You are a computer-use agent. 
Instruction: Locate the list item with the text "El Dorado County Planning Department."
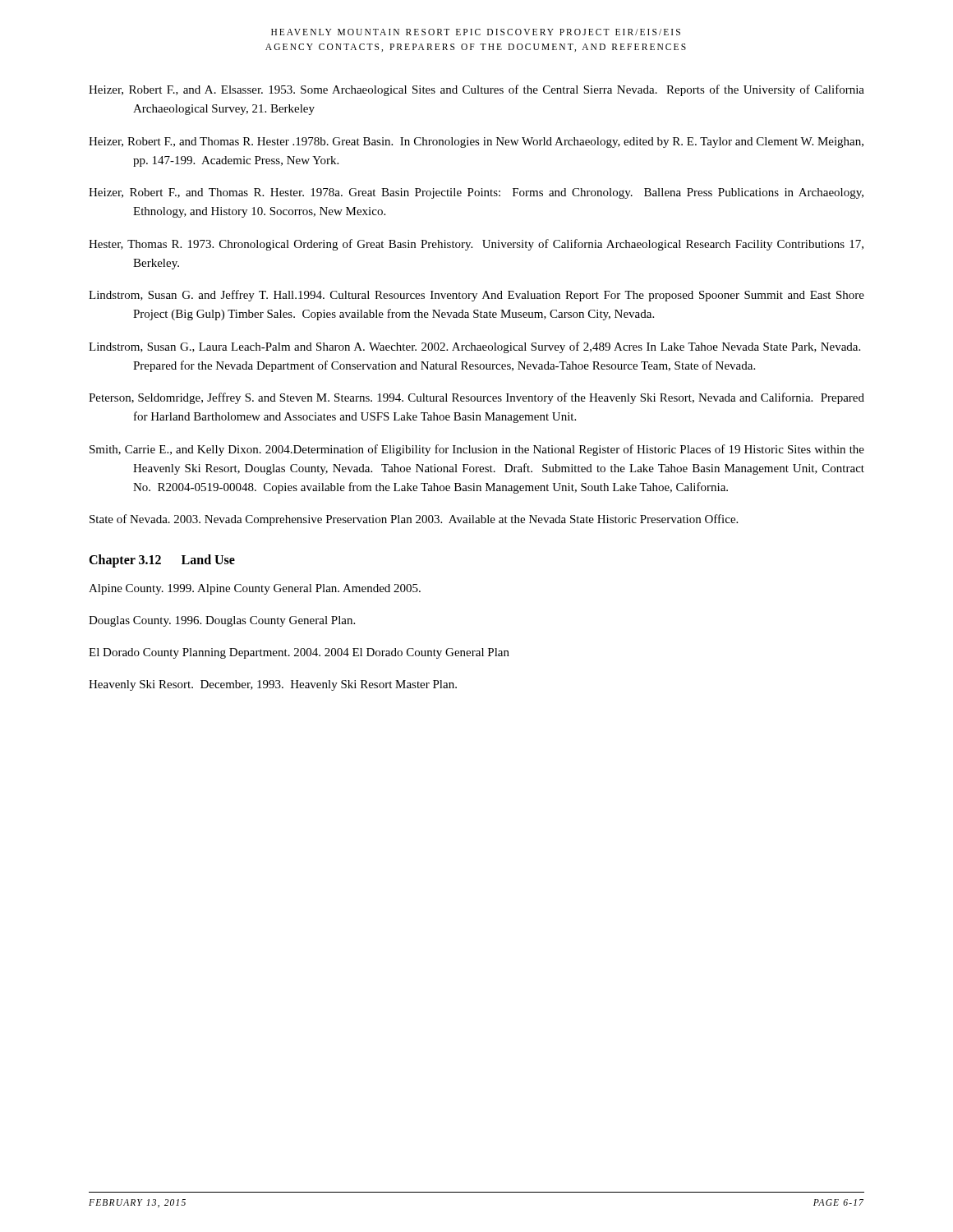(x=299, y=652)
